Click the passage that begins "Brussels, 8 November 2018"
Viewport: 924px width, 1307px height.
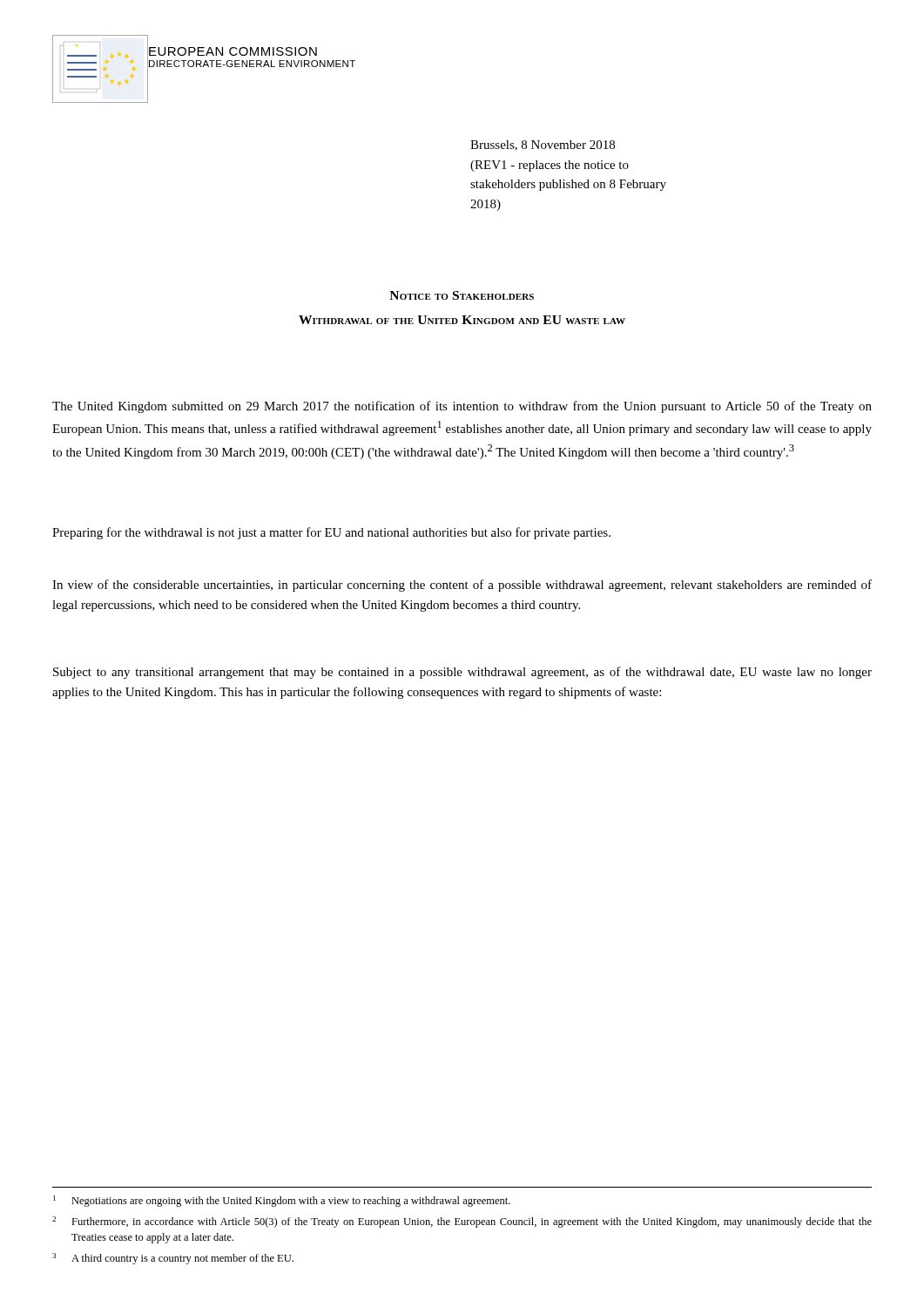pos(568,174)
